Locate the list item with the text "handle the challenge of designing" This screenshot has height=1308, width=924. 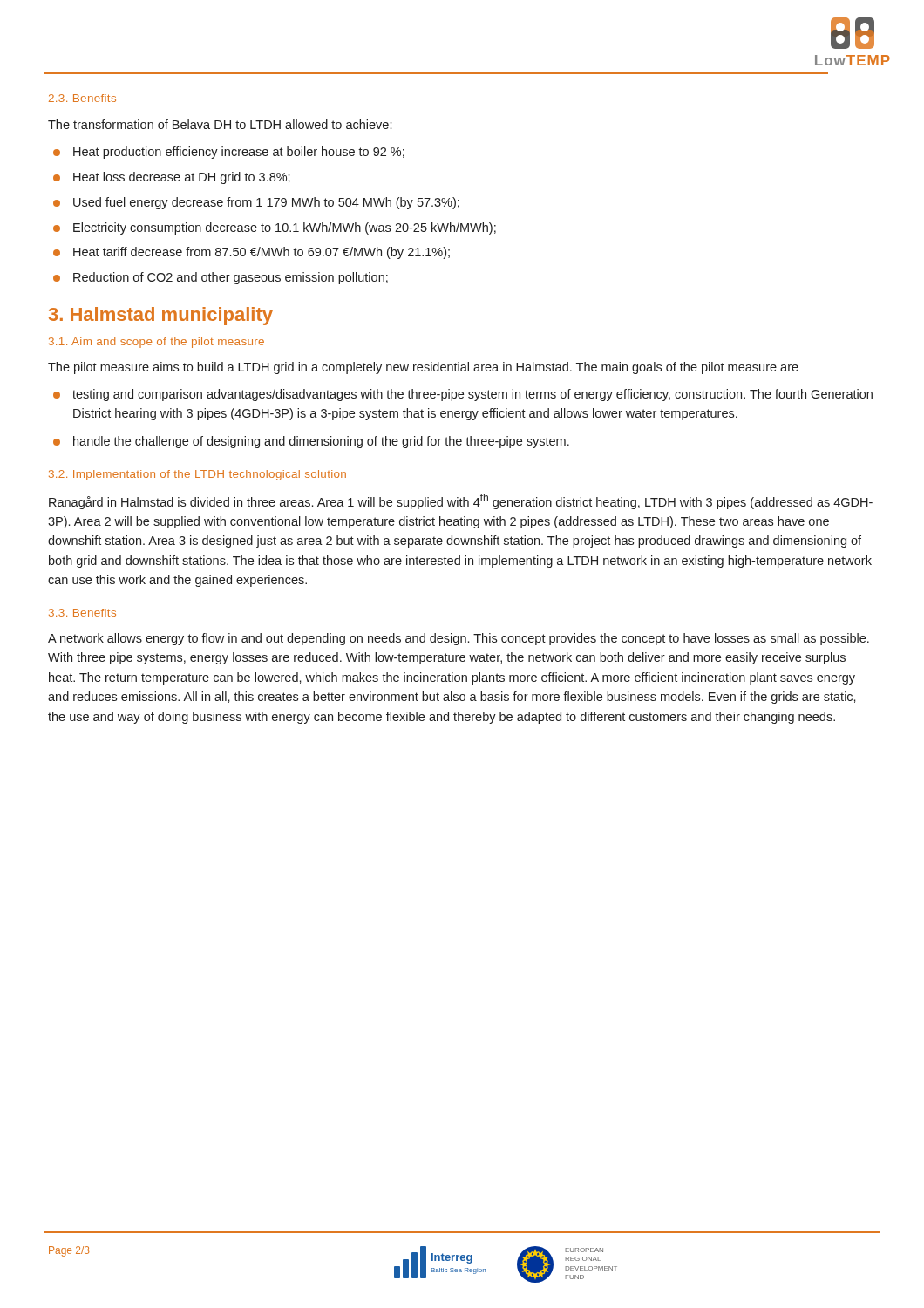[x=321, y=441]
